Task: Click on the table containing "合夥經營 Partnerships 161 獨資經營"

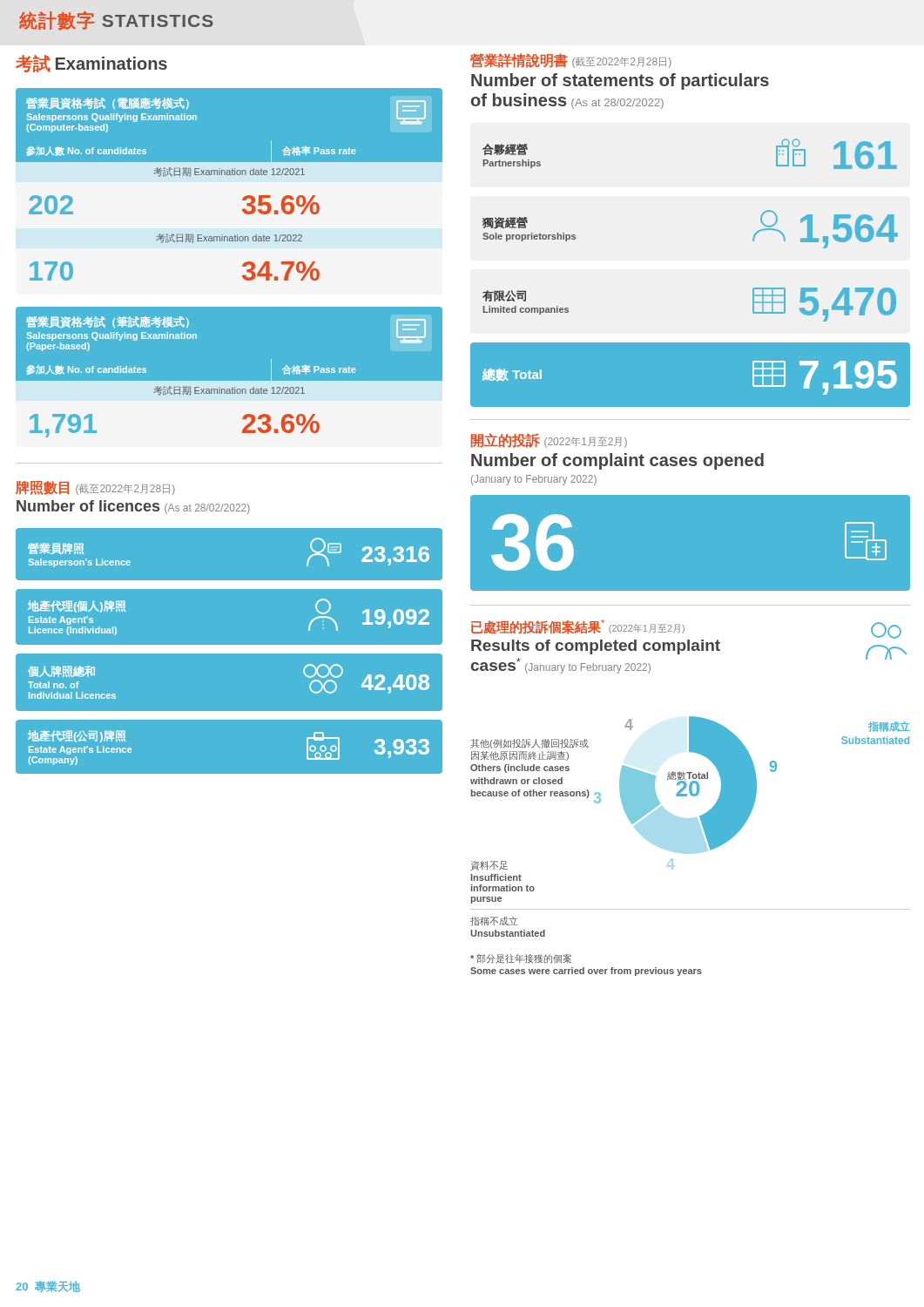Action: 690,265
